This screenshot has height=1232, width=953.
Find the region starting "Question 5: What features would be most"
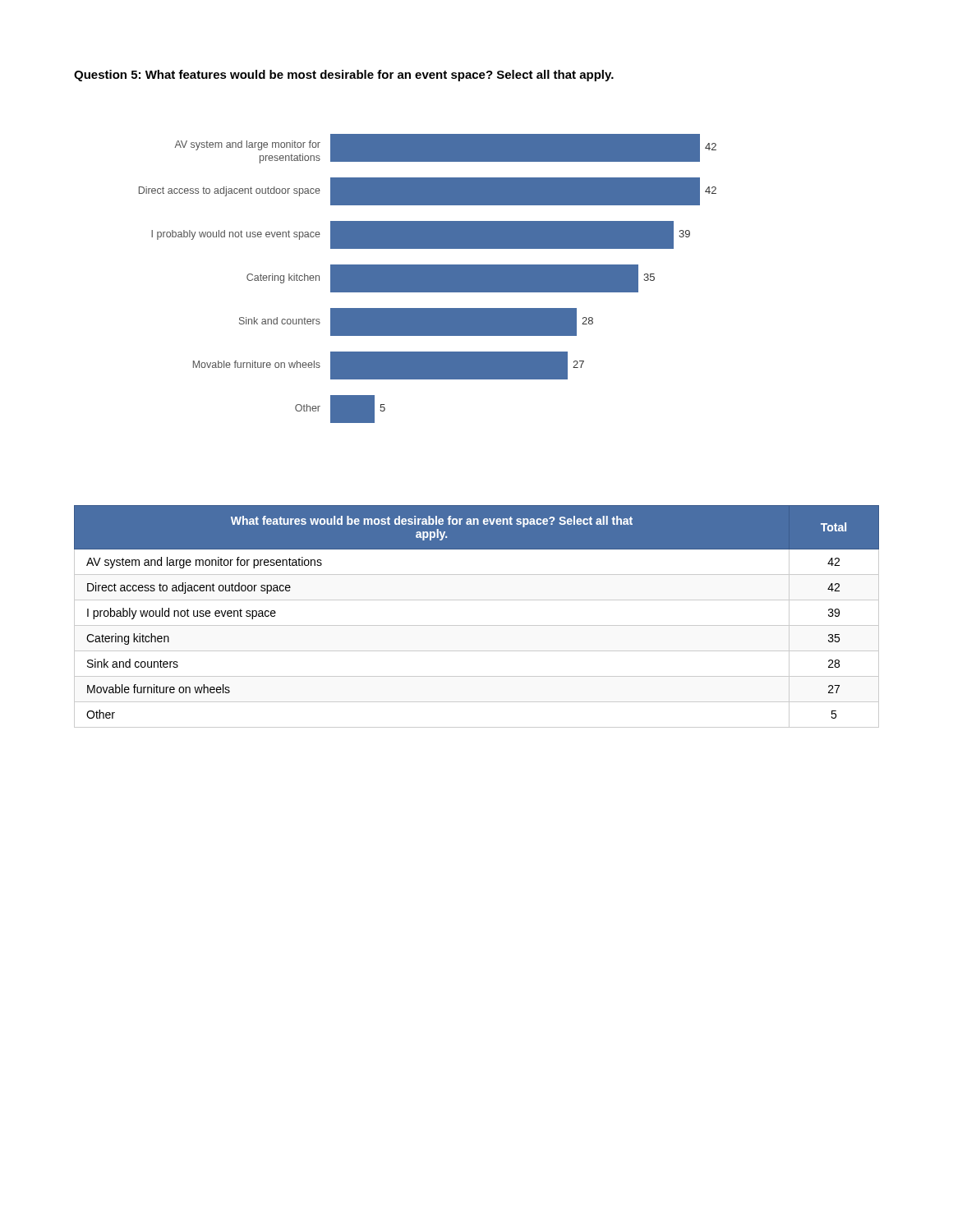coord(344,74)
